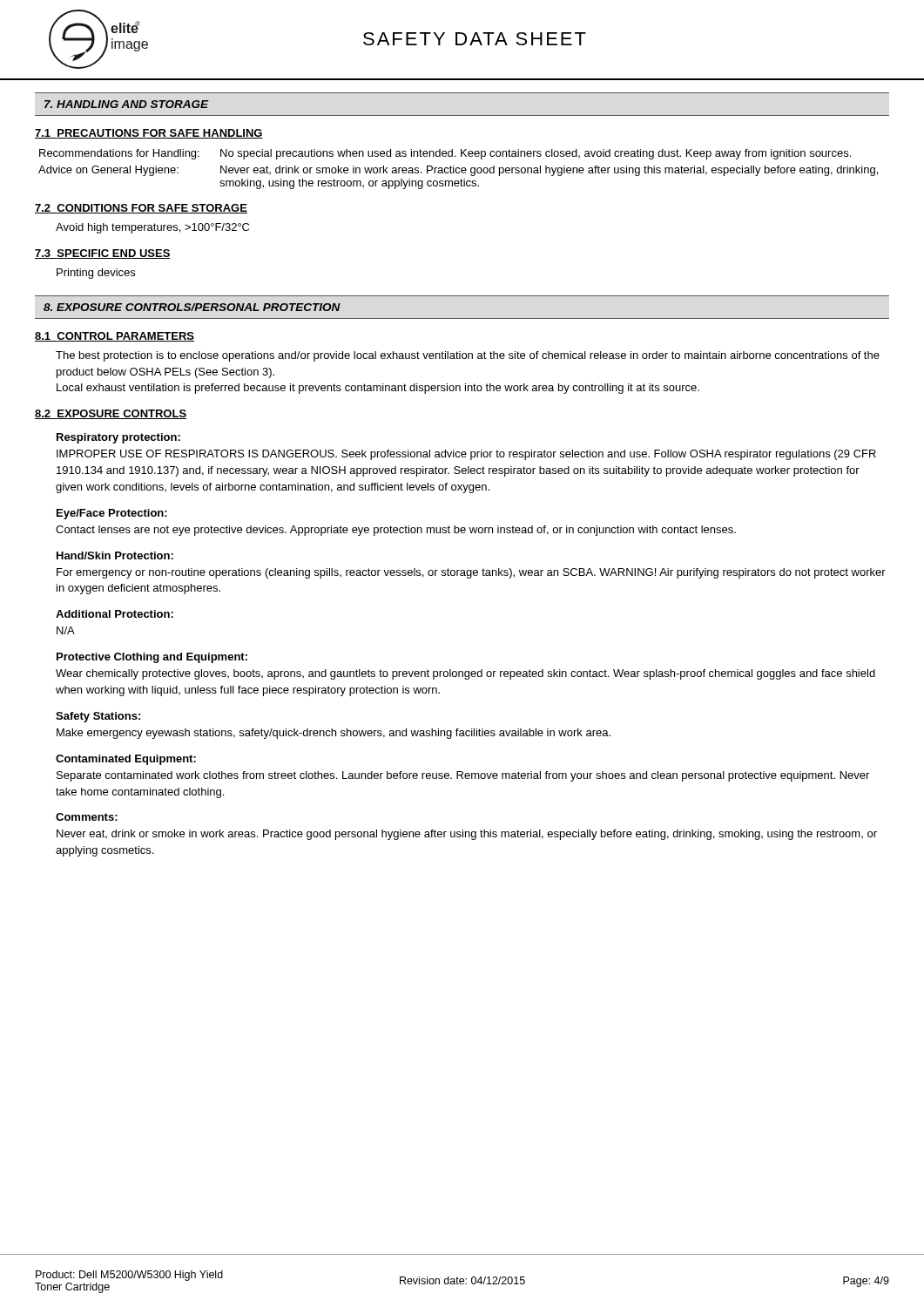924x1307 pixels.
Task: Point to the text block starting "Recommendations for Handling: No special precautions when"
Action: [x=462, y=168]
